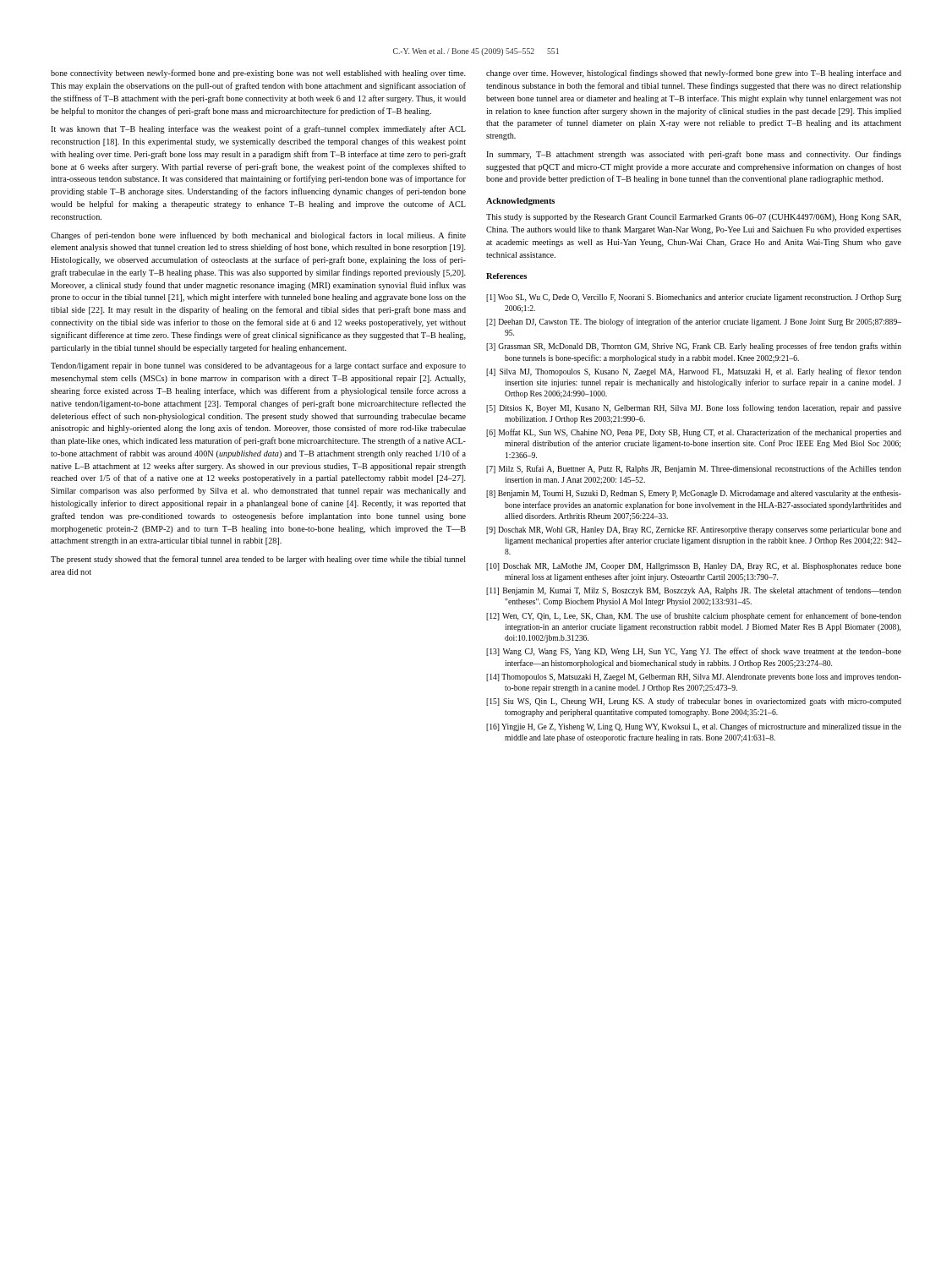952x1268 pixels.
Task: Locate the block of text that opens with "[16] Yingjie H, Ge"
Action: coord(694,732)
